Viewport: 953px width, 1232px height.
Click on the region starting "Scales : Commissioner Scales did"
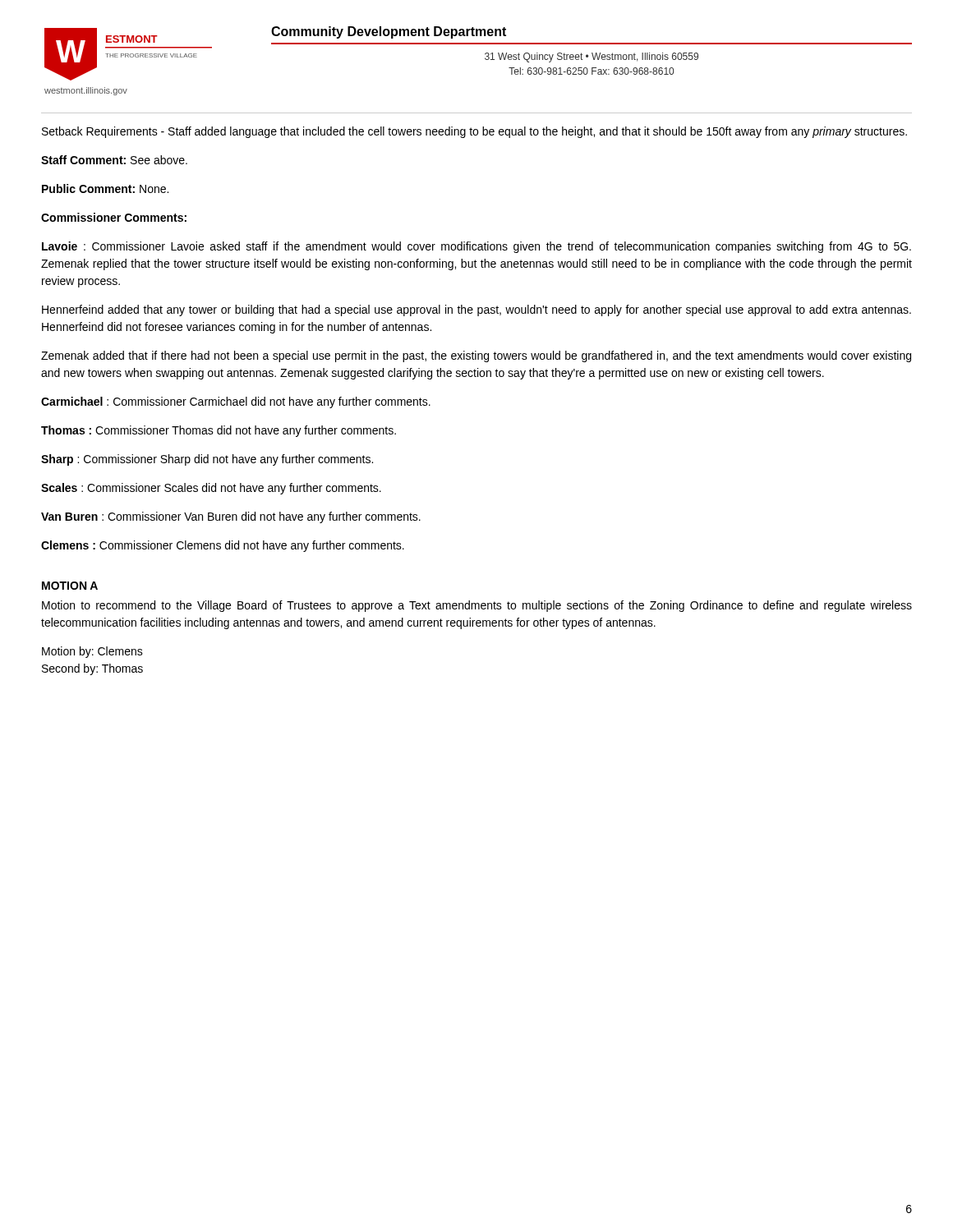click(x=211, y=489)
